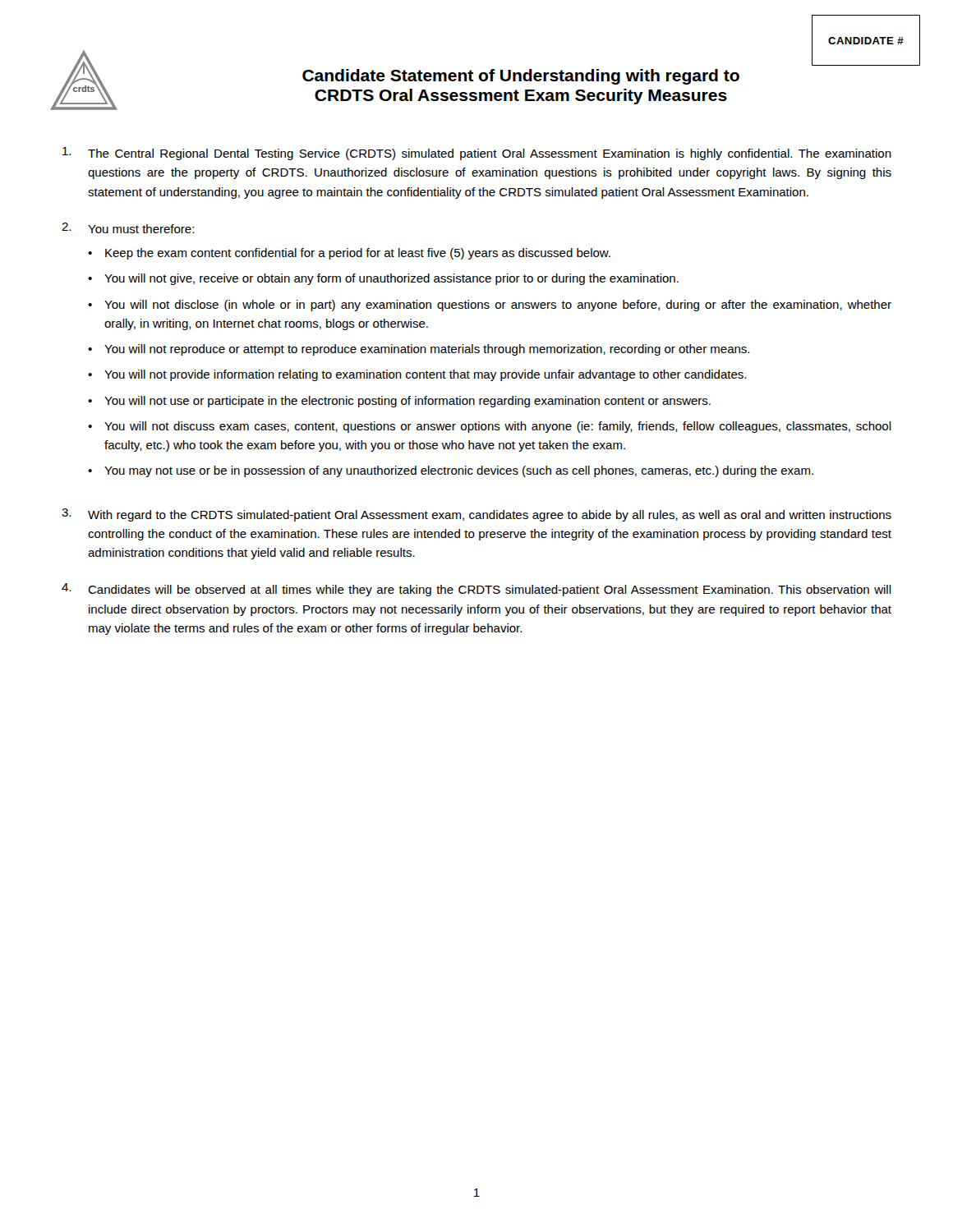Find the text starting "The Central Regional Dental"

tap(476, 172)
